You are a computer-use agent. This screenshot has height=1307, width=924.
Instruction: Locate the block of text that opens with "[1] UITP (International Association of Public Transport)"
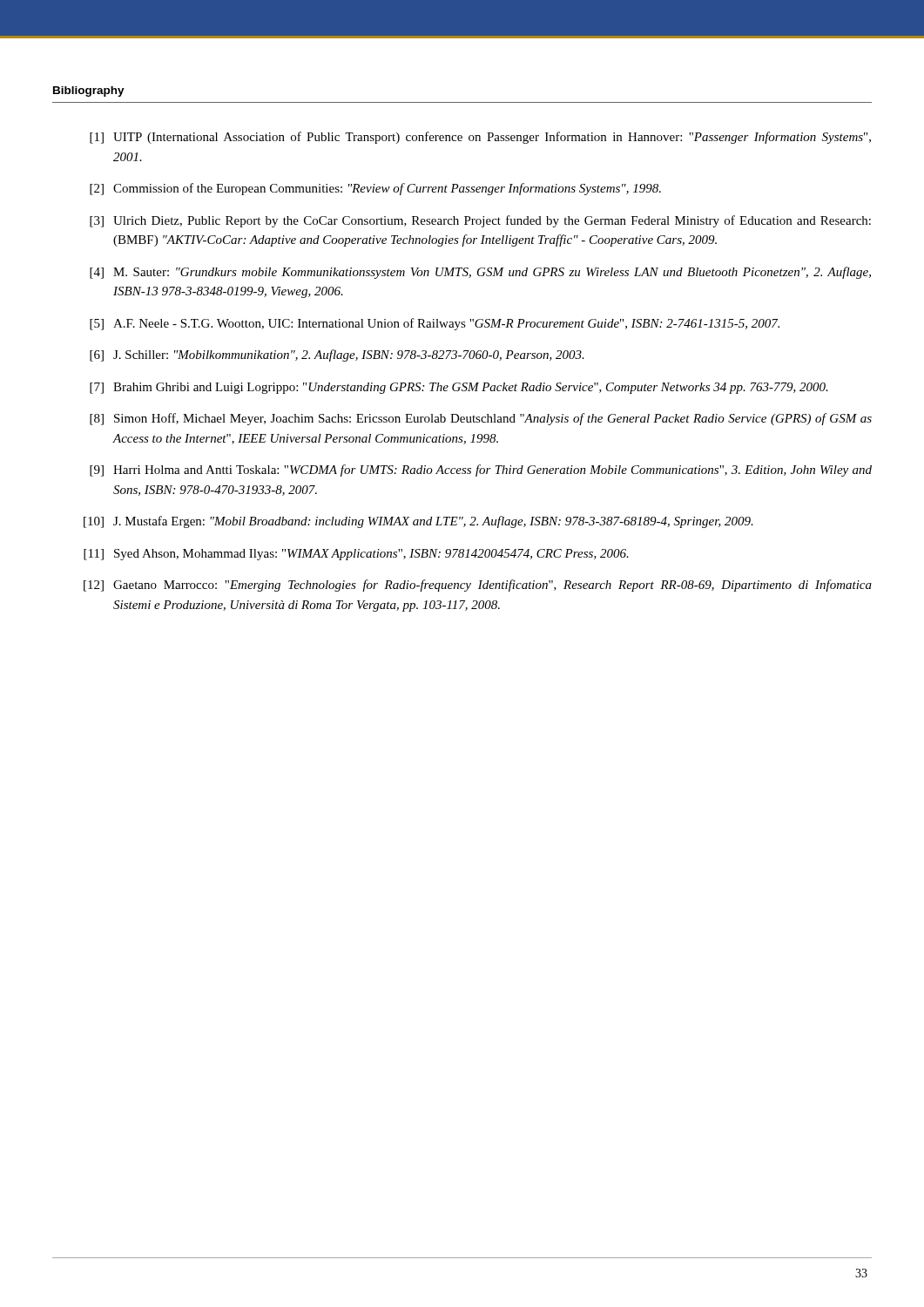(x=462, y=147)
